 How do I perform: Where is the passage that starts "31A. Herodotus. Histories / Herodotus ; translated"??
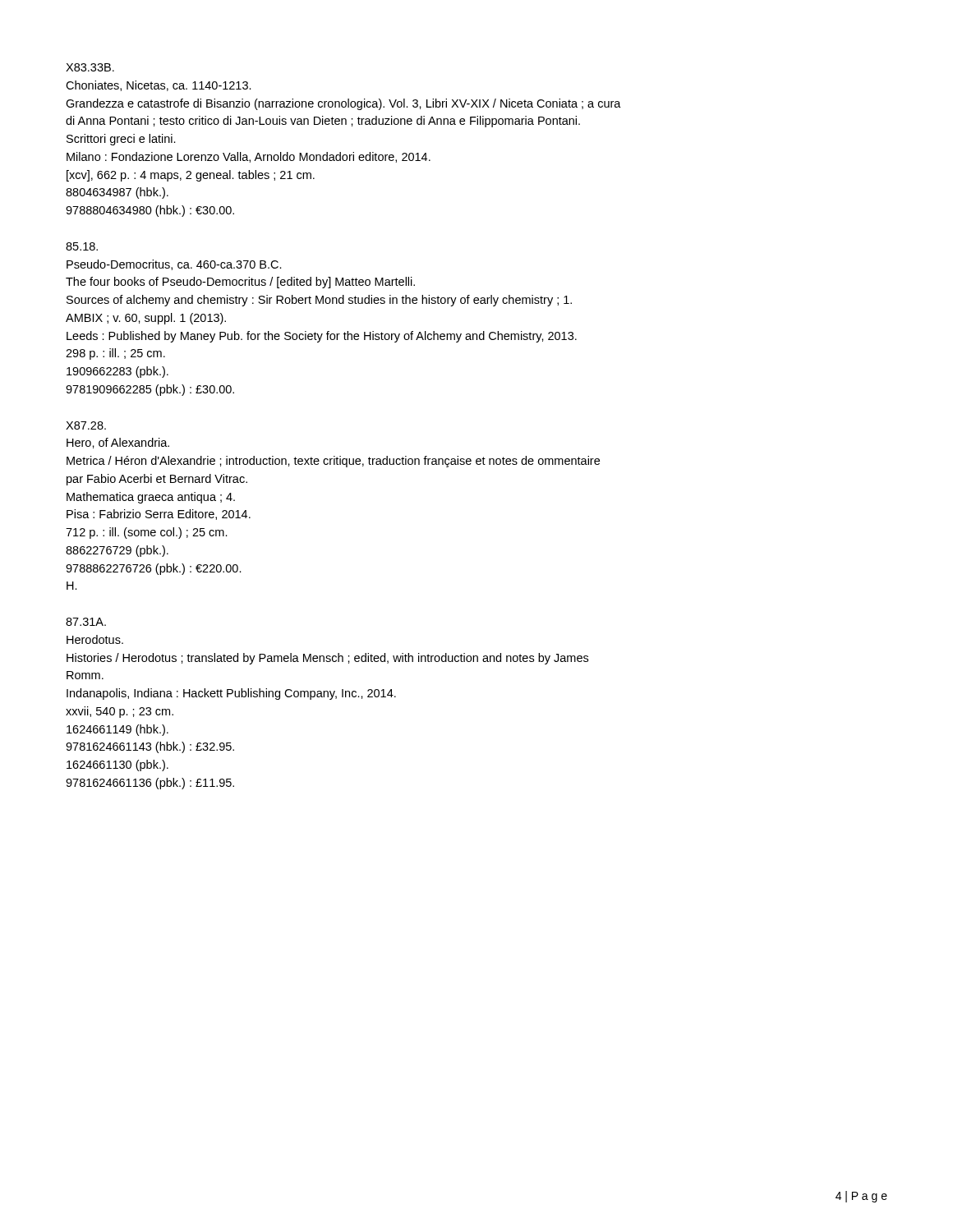click(x=86, y=622)
